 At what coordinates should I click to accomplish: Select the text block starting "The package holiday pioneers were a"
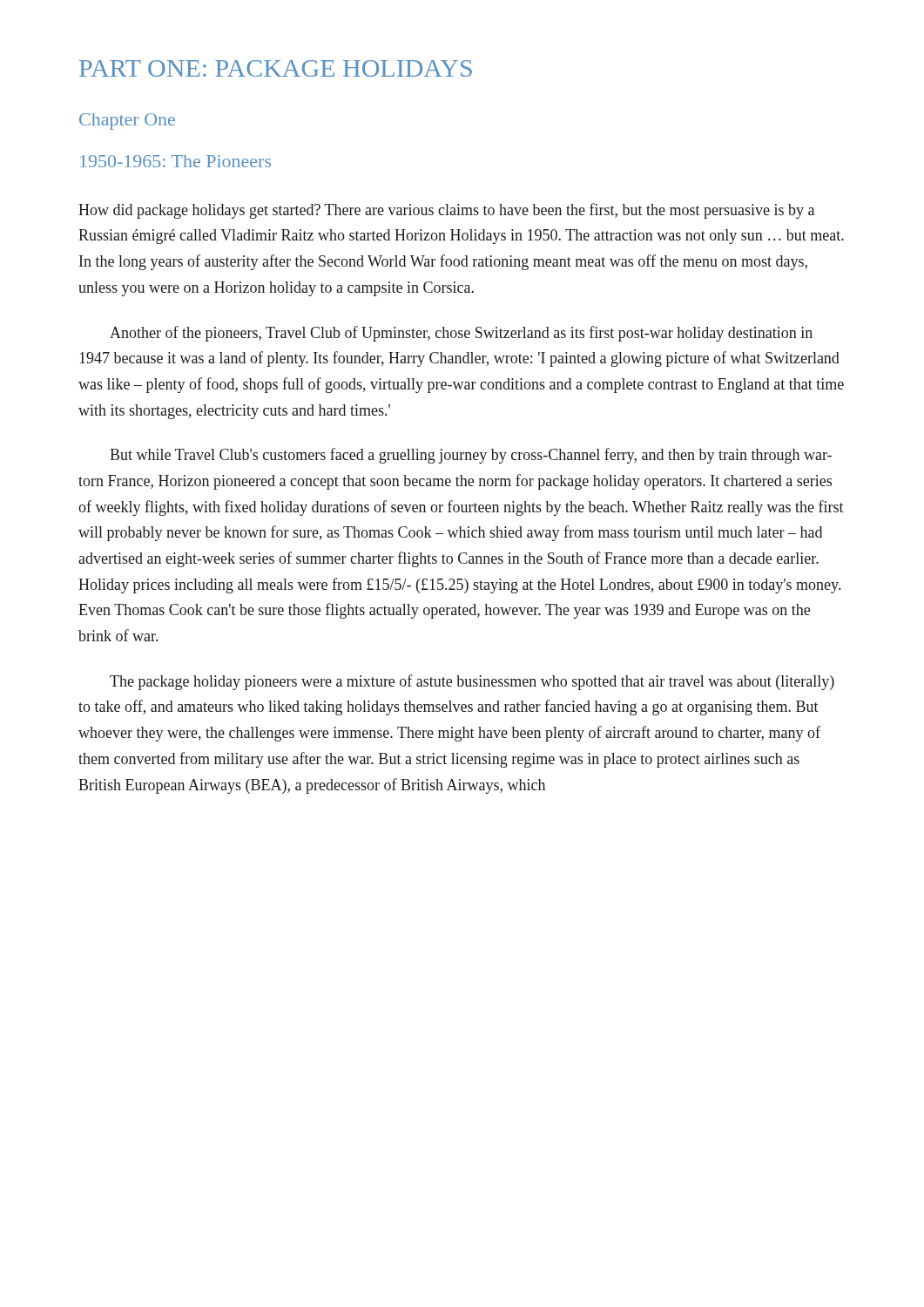[x=462, y=734]
